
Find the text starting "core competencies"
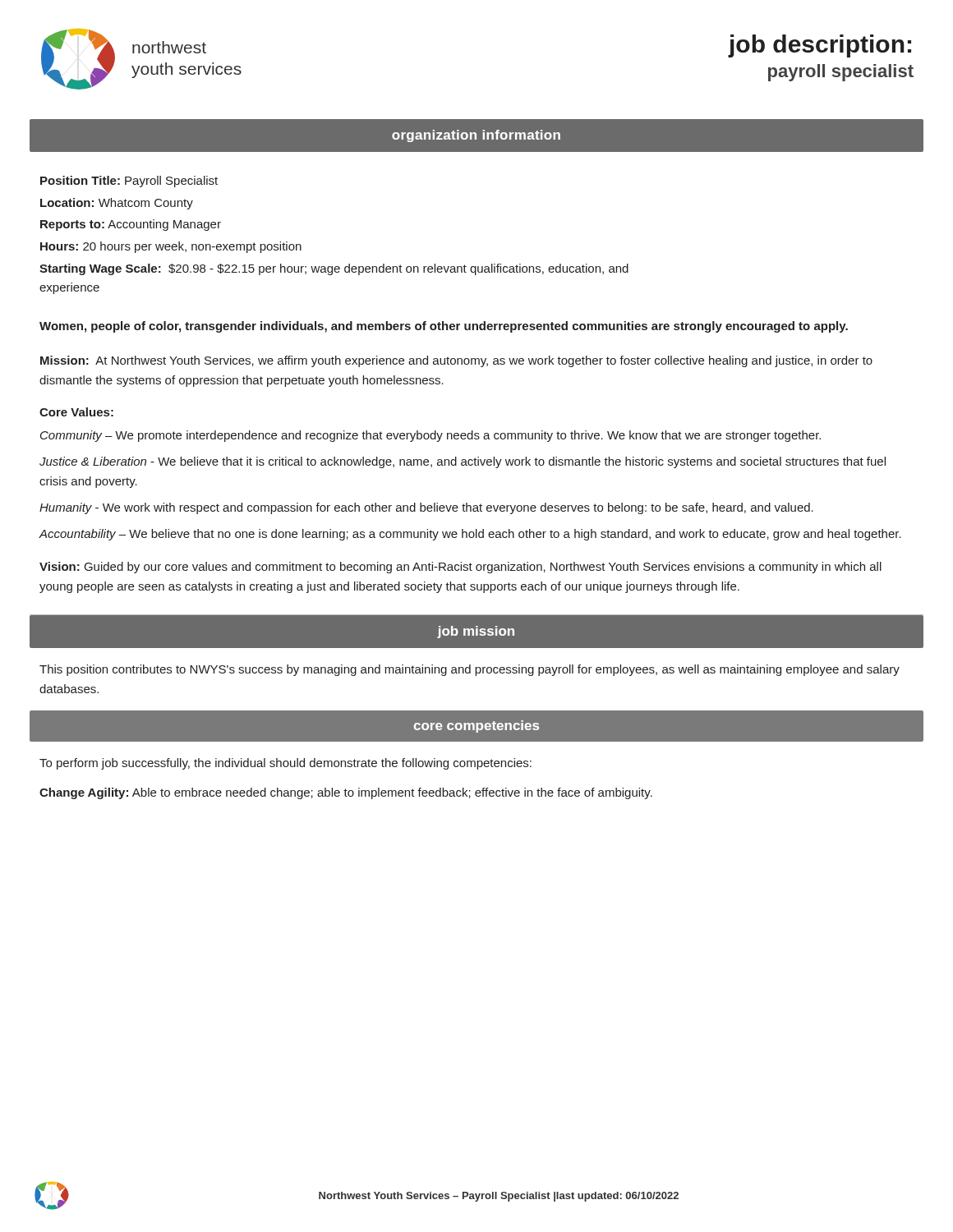tap(476, 726)
